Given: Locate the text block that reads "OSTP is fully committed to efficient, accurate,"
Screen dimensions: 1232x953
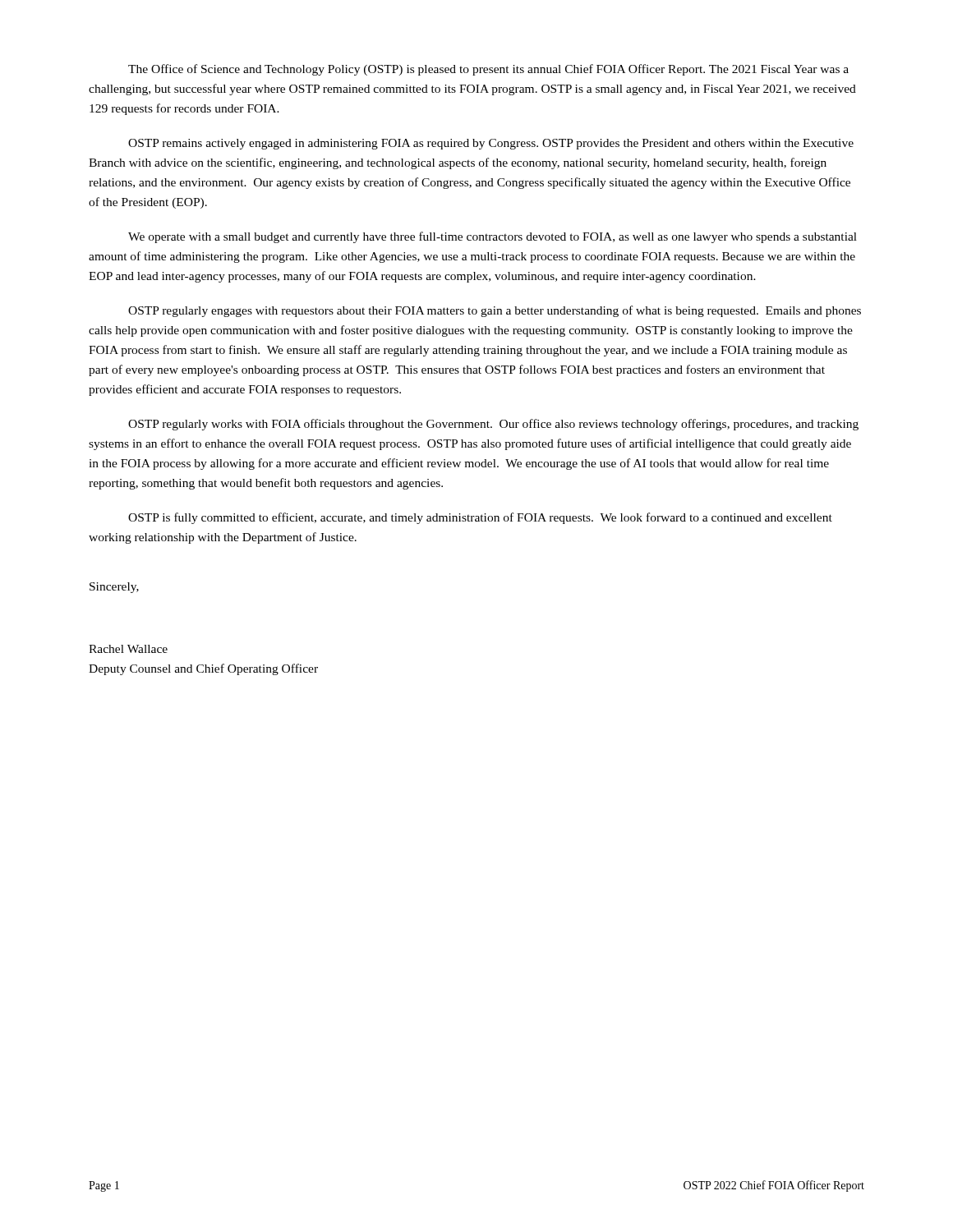Looking at the screenshot, I should [460, 527].
